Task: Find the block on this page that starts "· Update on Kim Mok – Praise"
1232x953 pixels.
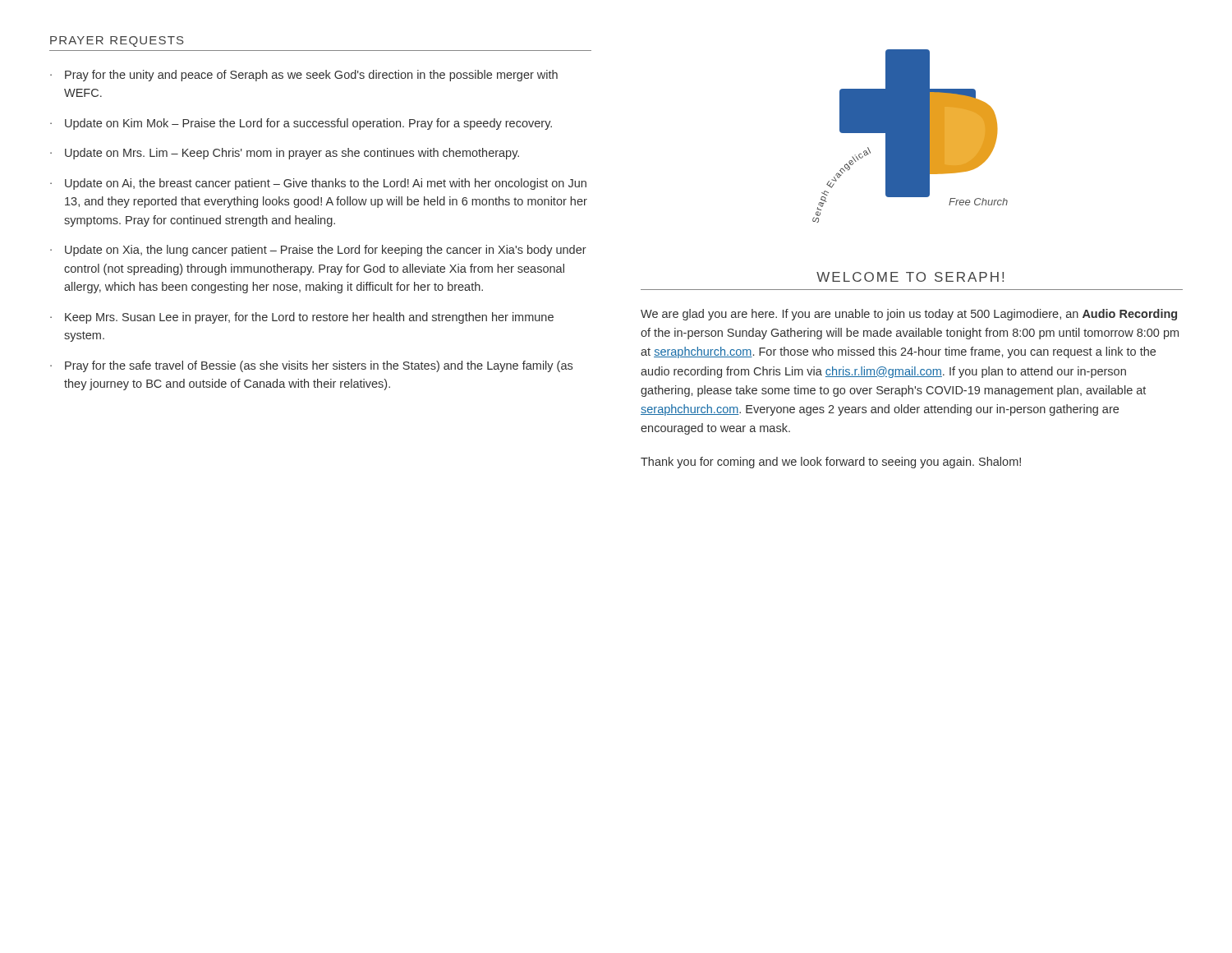Action: point(301,123)
